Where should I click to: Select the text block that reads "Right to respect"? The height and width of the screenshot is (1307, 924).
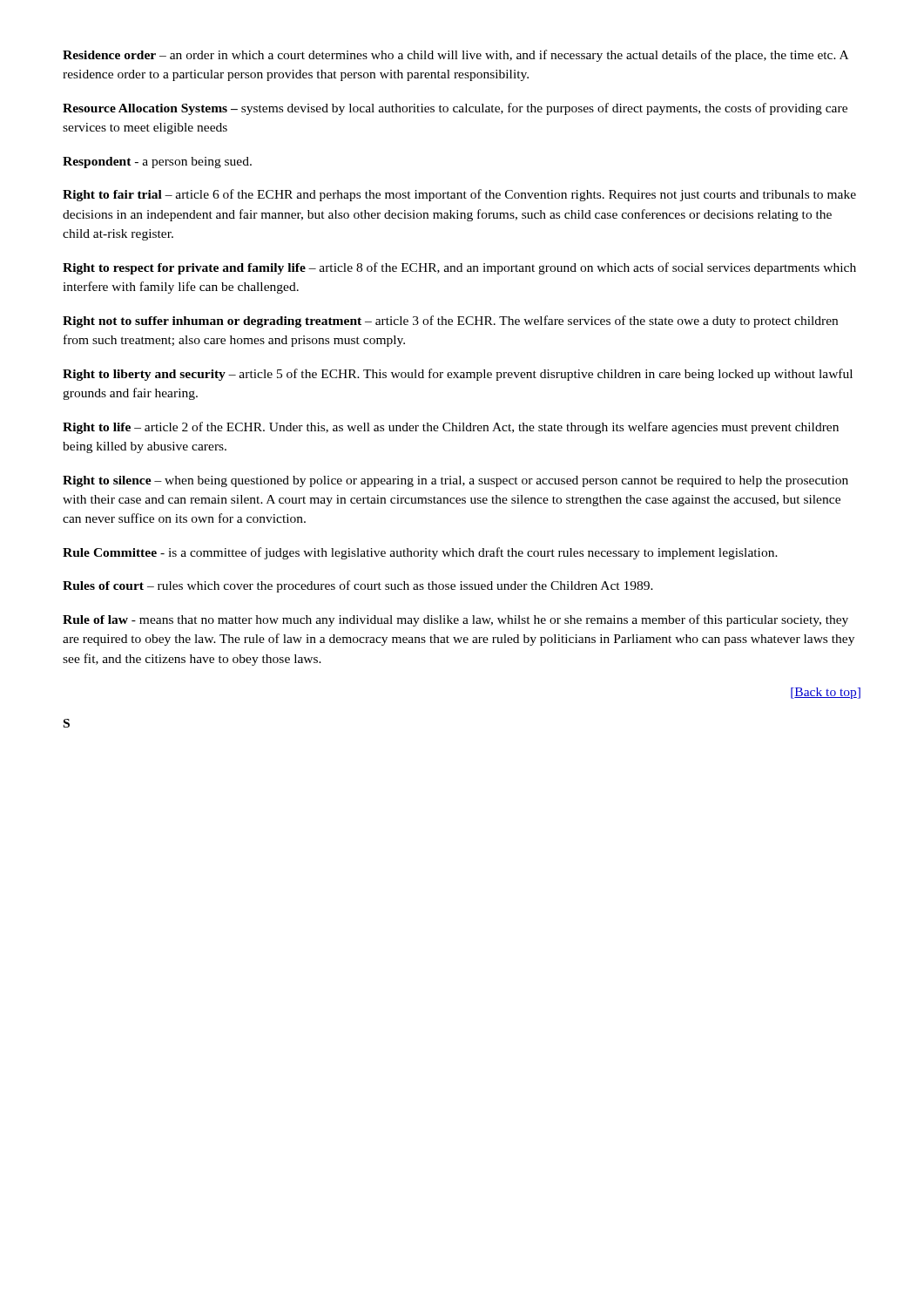pyautogui.click(x=459, y=277)
